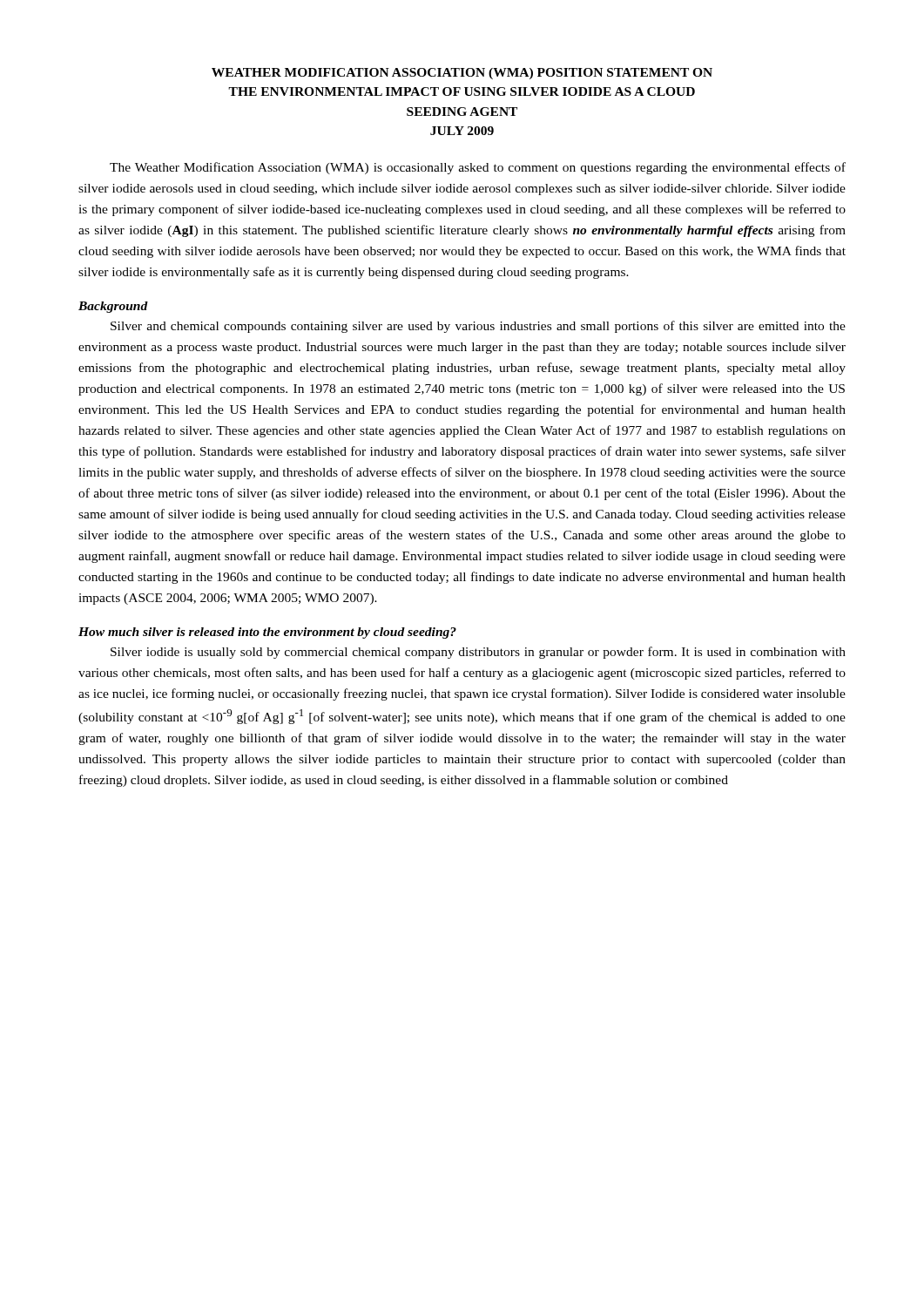Click on the text block that reads "Silver and chemical compounds"

tap(462, 461)
